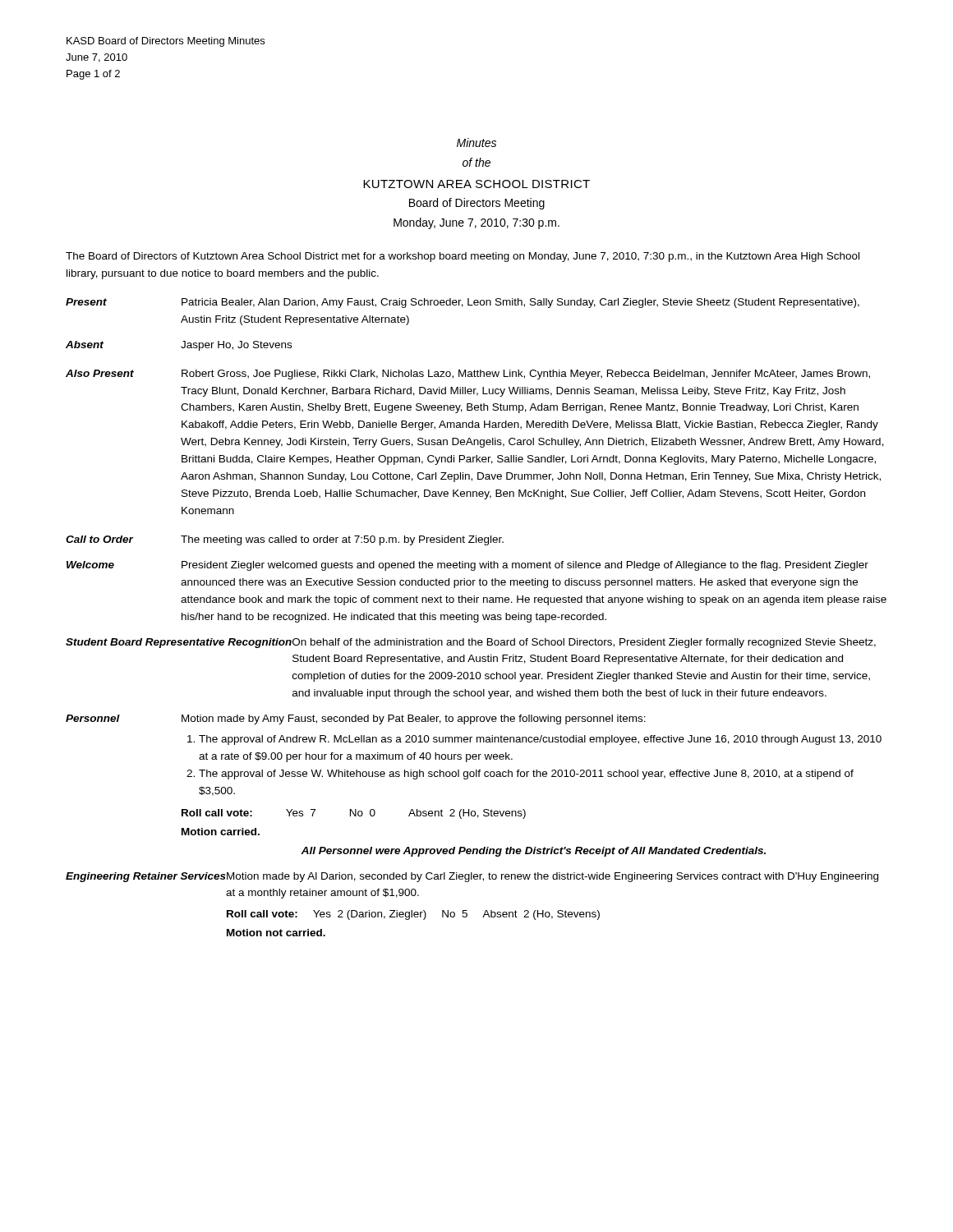Locate the text block that reads "Welcome President Ziegler welcomed guests and opened"
The height and width of the screenshot is (1232, 953).
pos(476,591)
